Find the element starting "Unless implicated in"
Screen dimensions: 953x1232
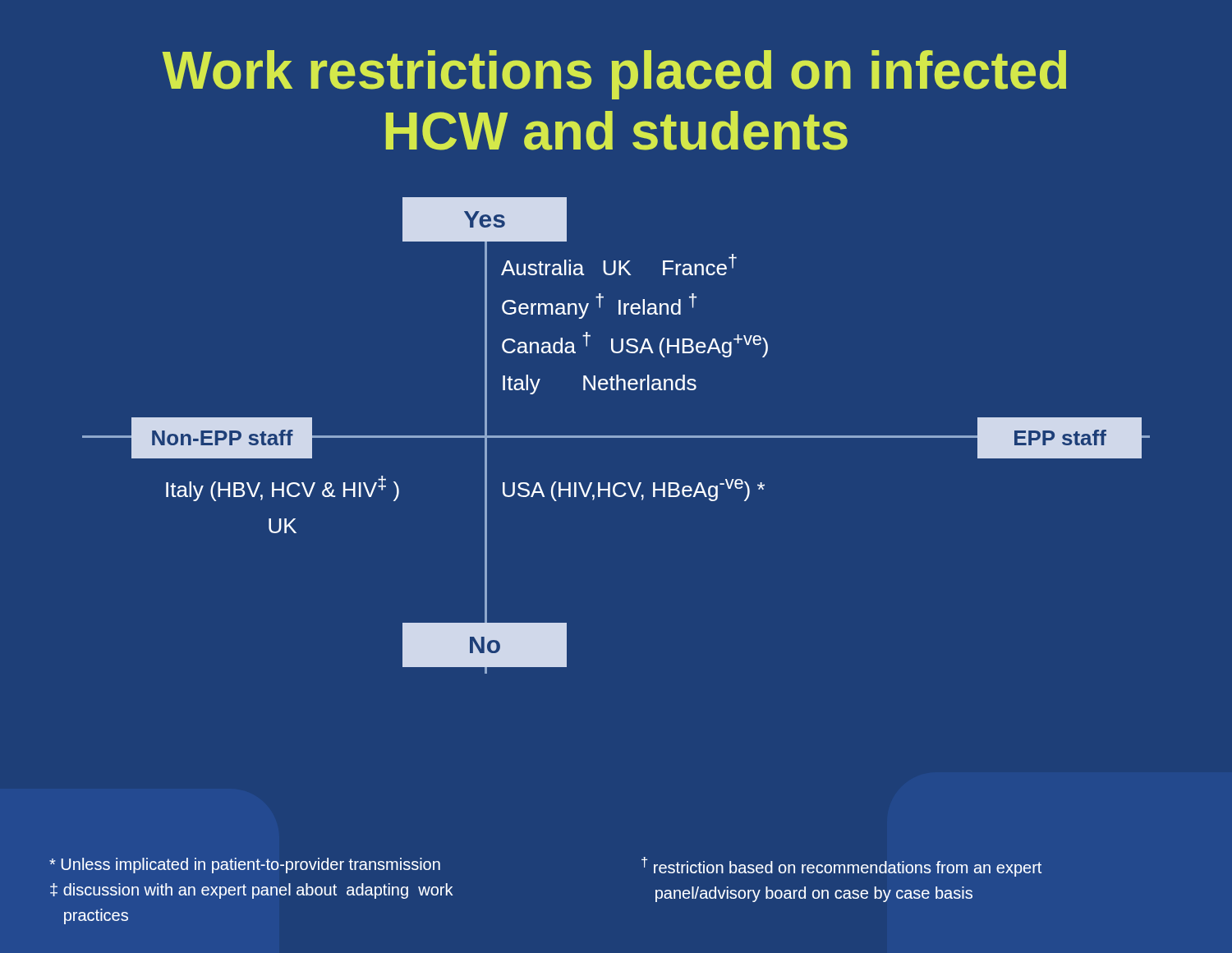pyautogui.click(x=242, y=866)
